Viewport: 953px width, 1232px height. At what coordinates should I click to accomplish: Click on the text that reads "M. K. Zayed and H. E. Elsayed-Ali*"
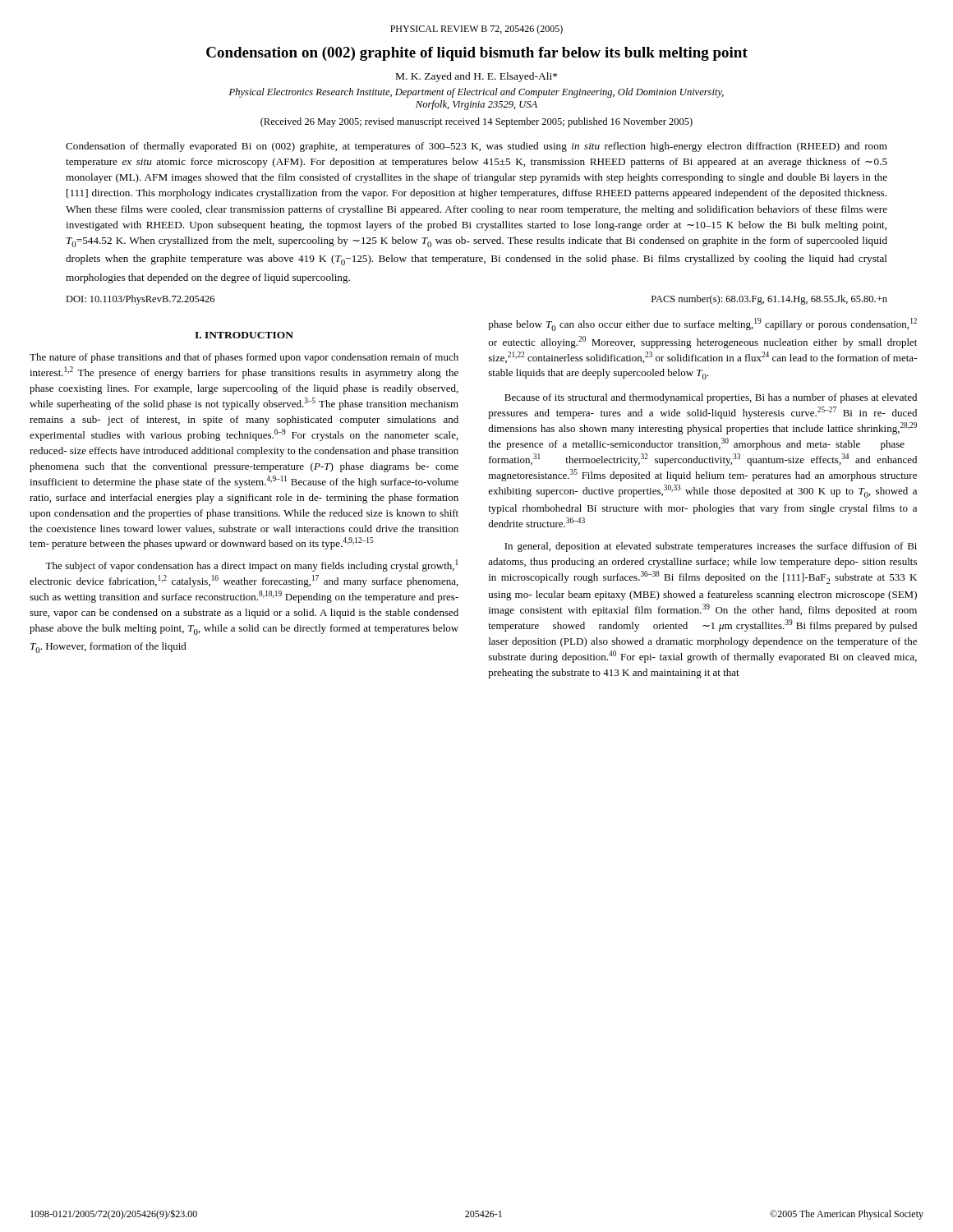(x=476, y=76)
